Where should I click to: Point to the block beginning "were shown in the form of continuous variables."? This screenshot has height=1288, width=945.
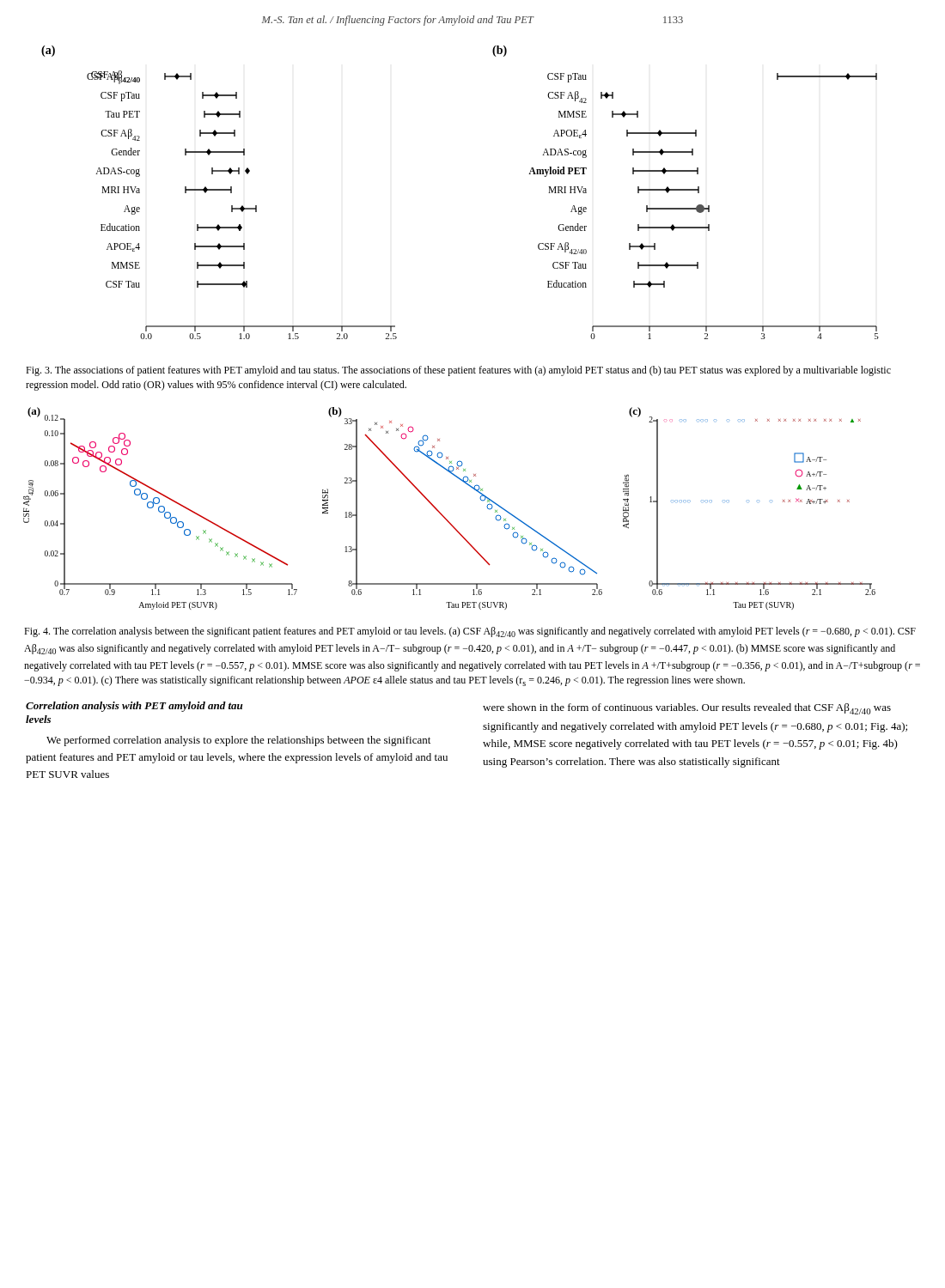pyautogui.click(x=695, y=734)
